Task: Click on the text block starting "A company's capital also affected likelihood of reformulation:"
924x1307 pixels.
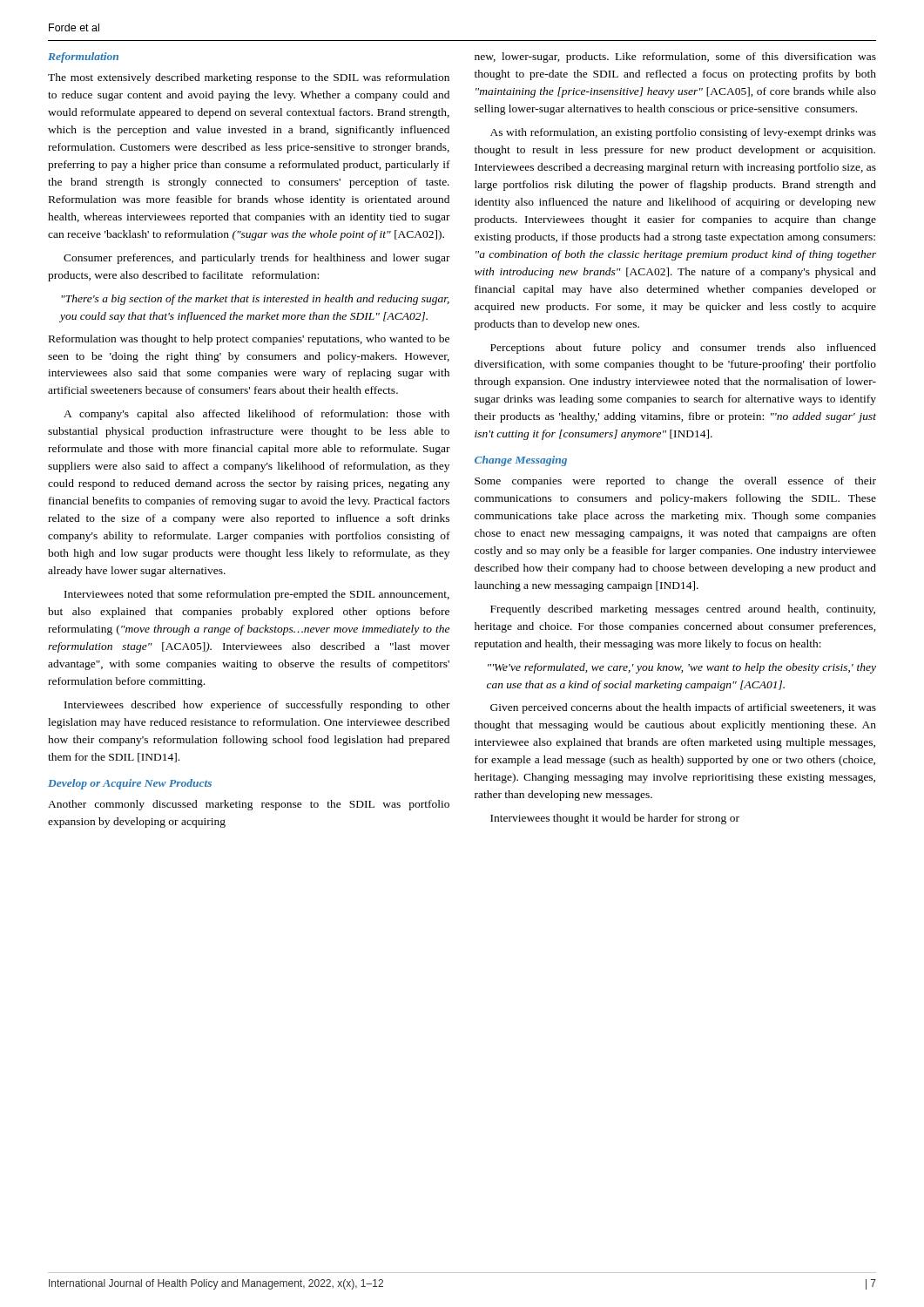Action: click(x=249, y=493)
